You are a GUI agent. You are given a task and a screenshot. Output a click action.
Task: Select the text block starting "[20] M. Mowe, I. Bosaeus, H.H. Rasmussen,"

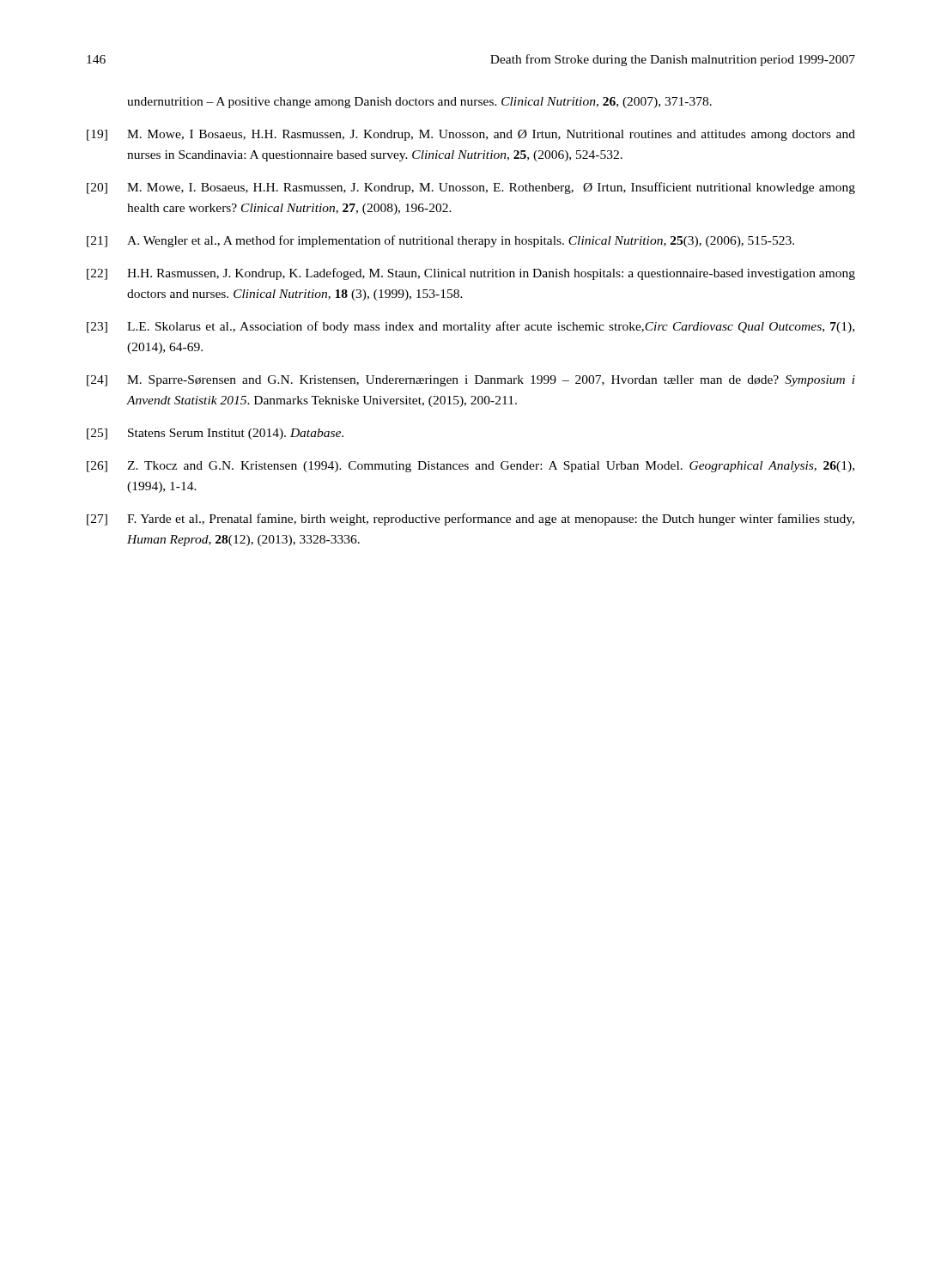(x=470, y=198)
